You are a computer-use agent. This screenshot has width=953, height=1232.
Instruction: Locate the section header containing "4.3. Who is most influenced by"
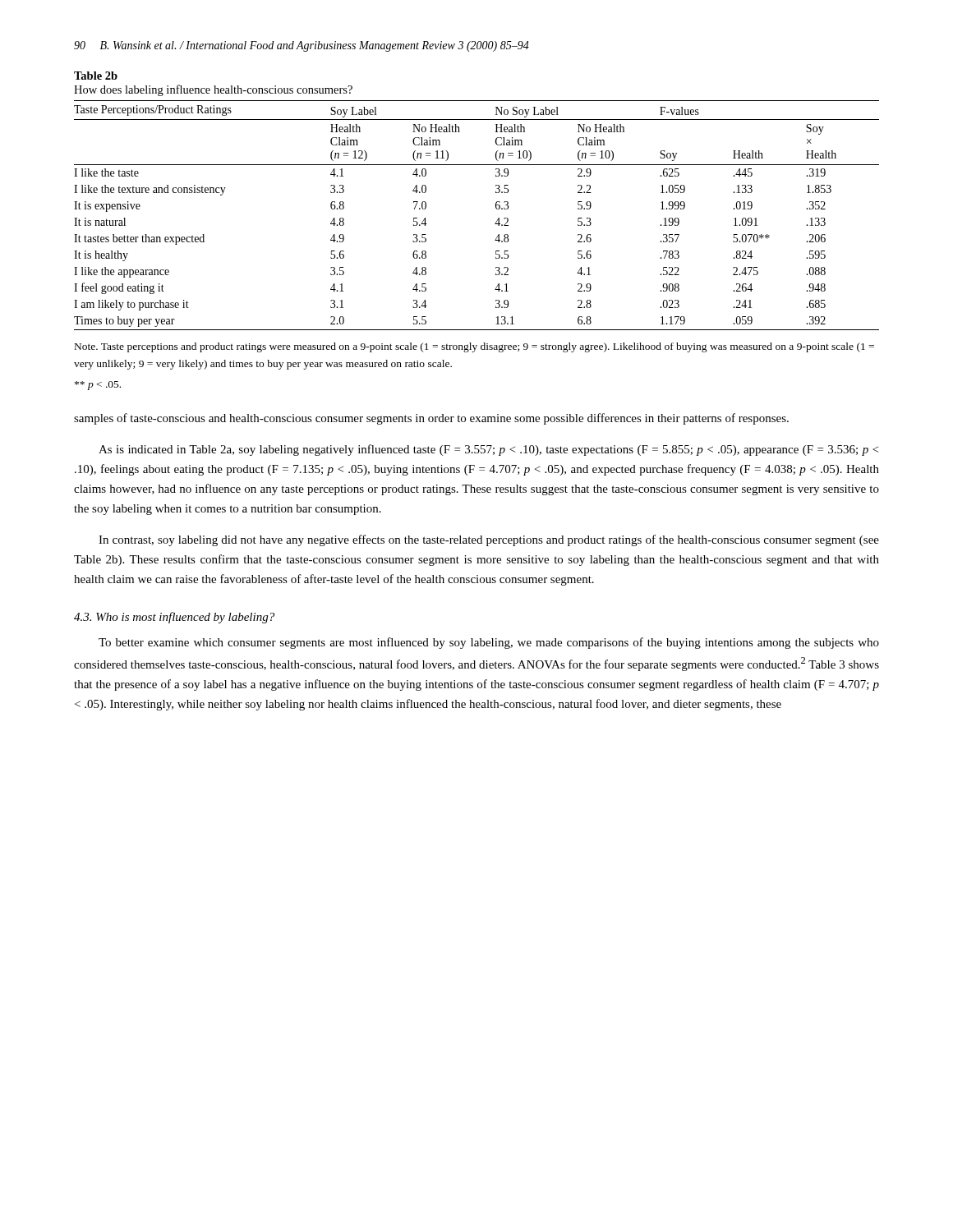174,617
